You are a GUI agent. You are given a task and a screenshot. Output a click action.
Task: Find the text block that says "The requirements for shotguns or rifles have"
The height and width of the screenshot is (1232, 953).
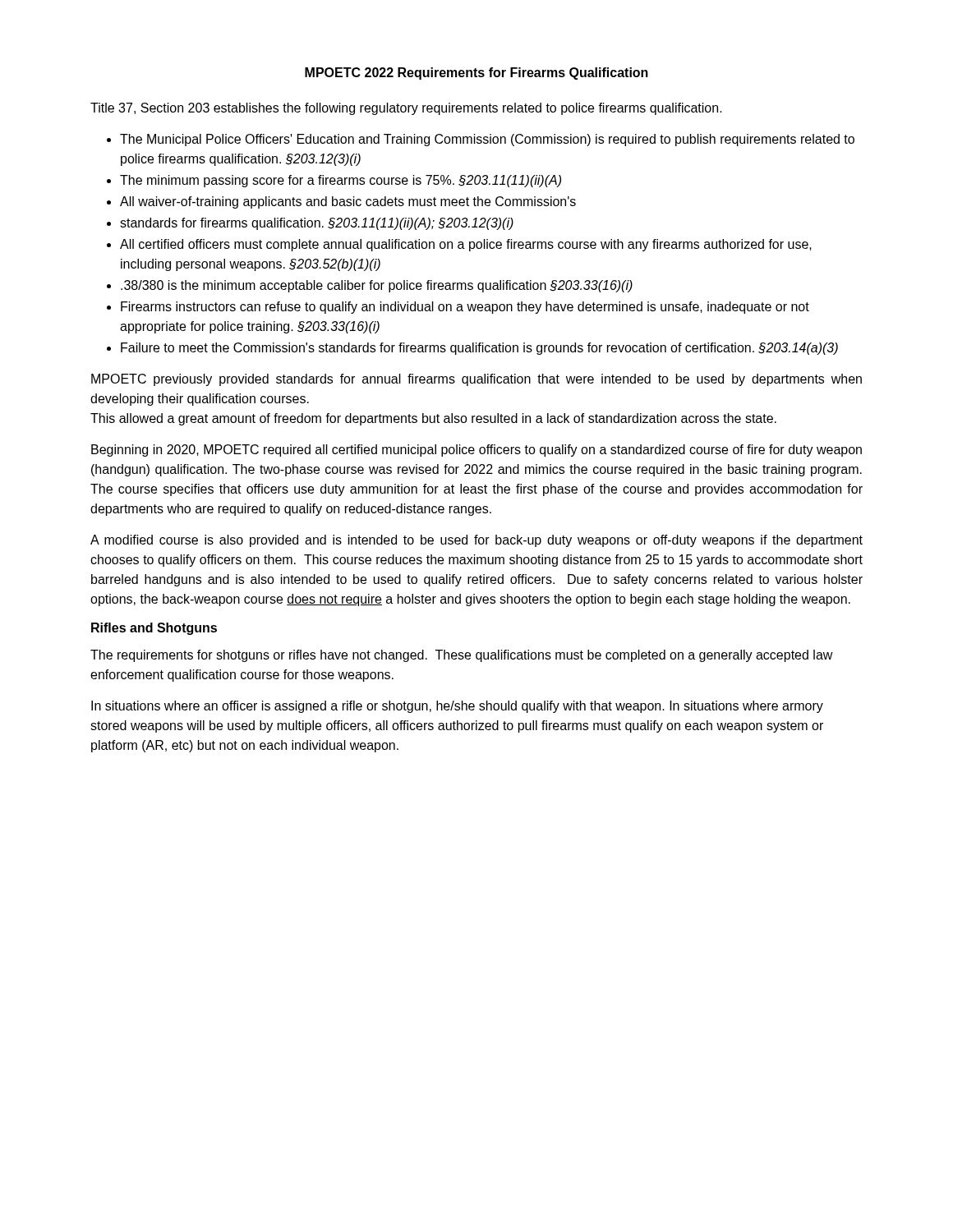(x=461, y=665)
